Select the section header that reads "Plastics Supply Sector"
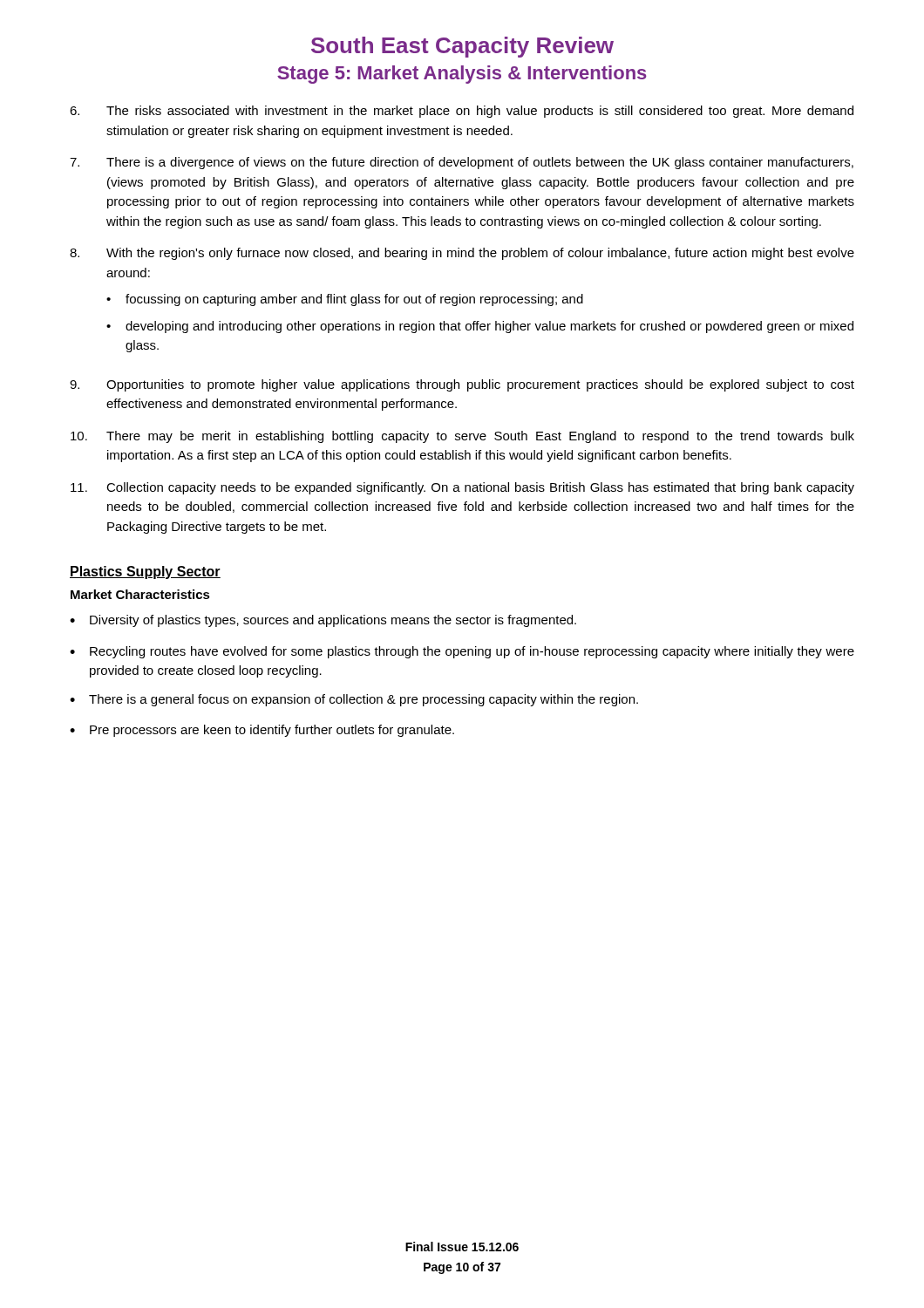This screenshot has height=1308, width=924. click(145, 572)
